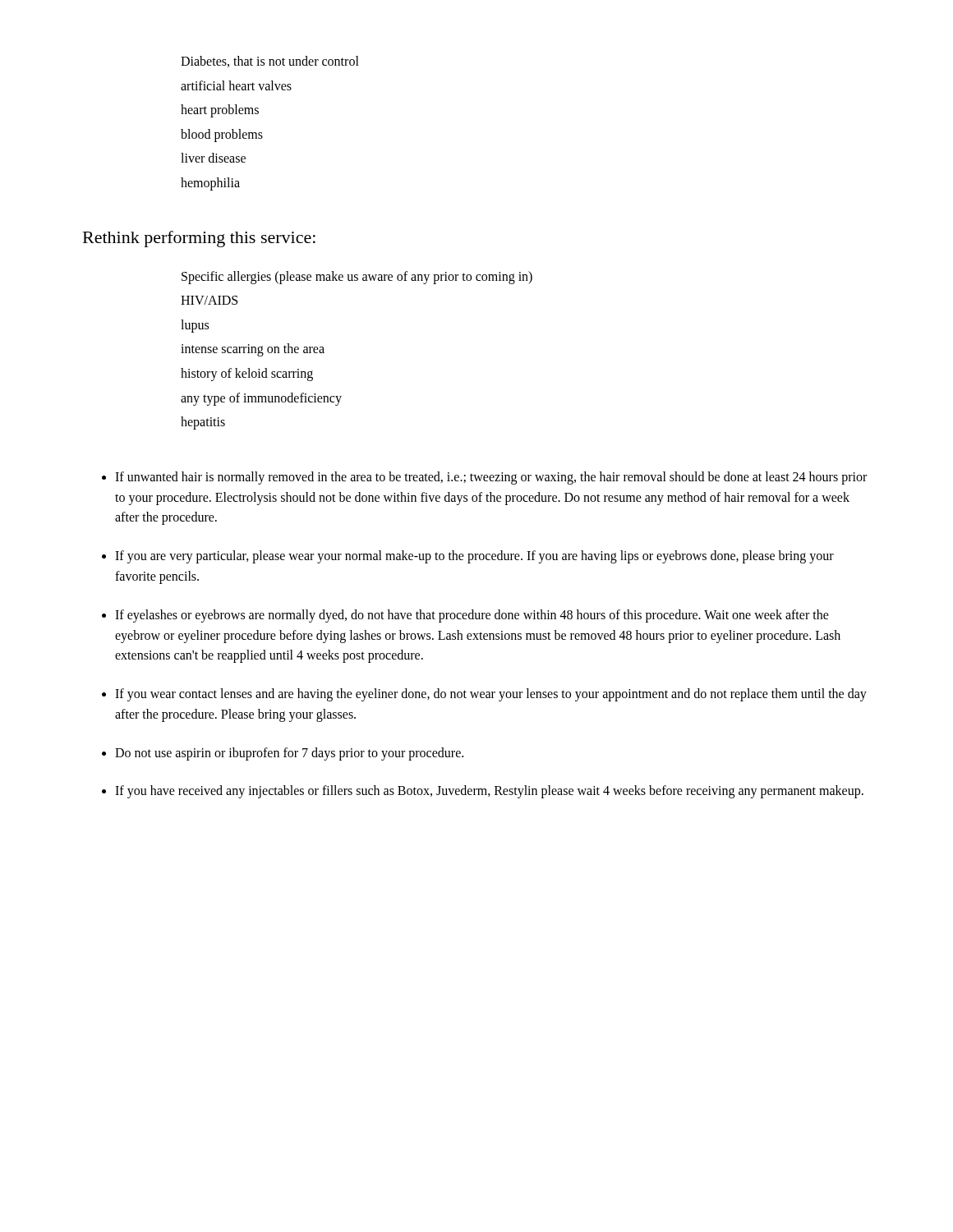953x1232 pixels.
Task: Find the block starting "artificial heart valves"
Action: (x=236, y=85)
